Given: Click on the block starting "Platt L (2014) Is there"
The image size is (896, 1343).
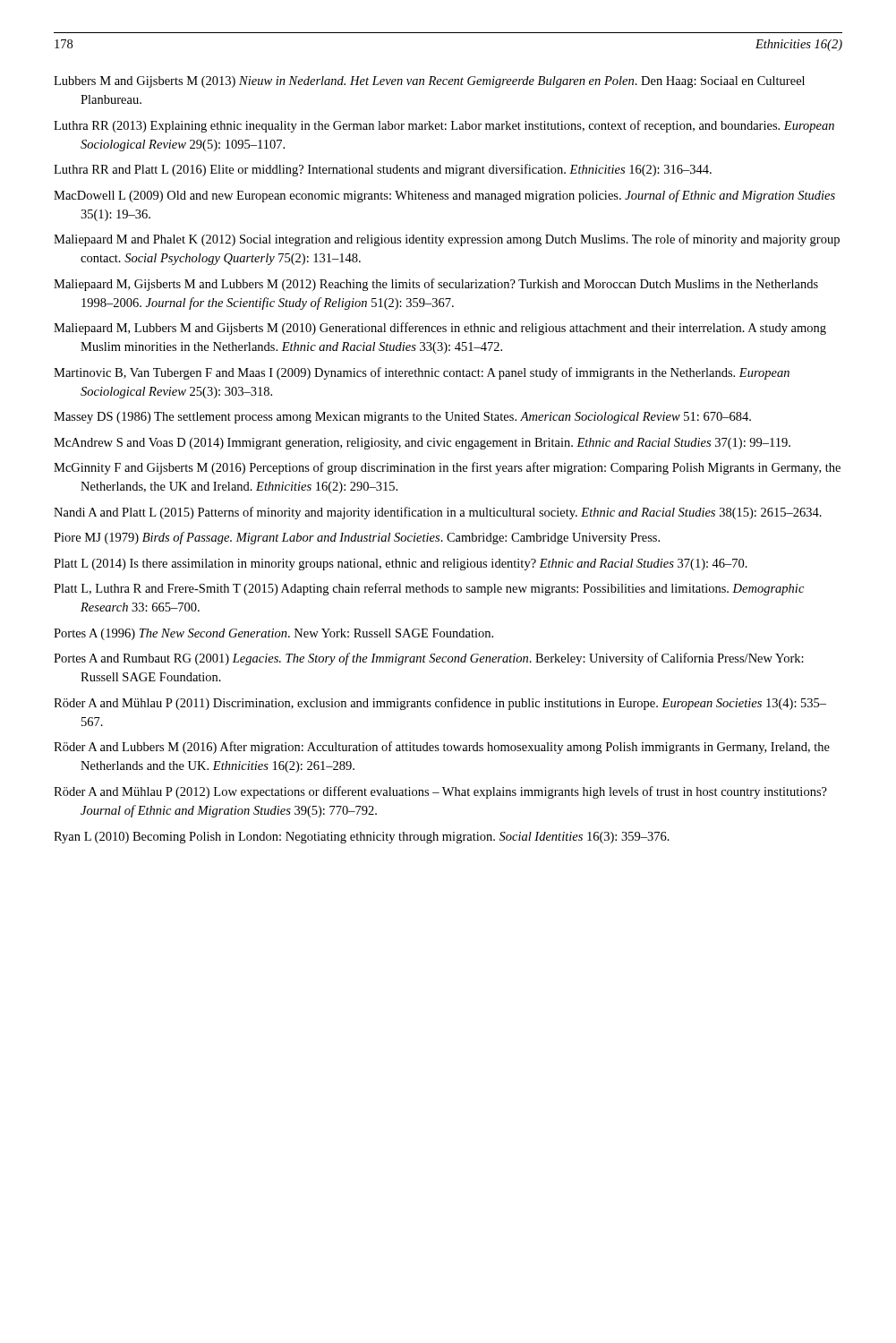Looking at the screenshot, I should point(401,563).
